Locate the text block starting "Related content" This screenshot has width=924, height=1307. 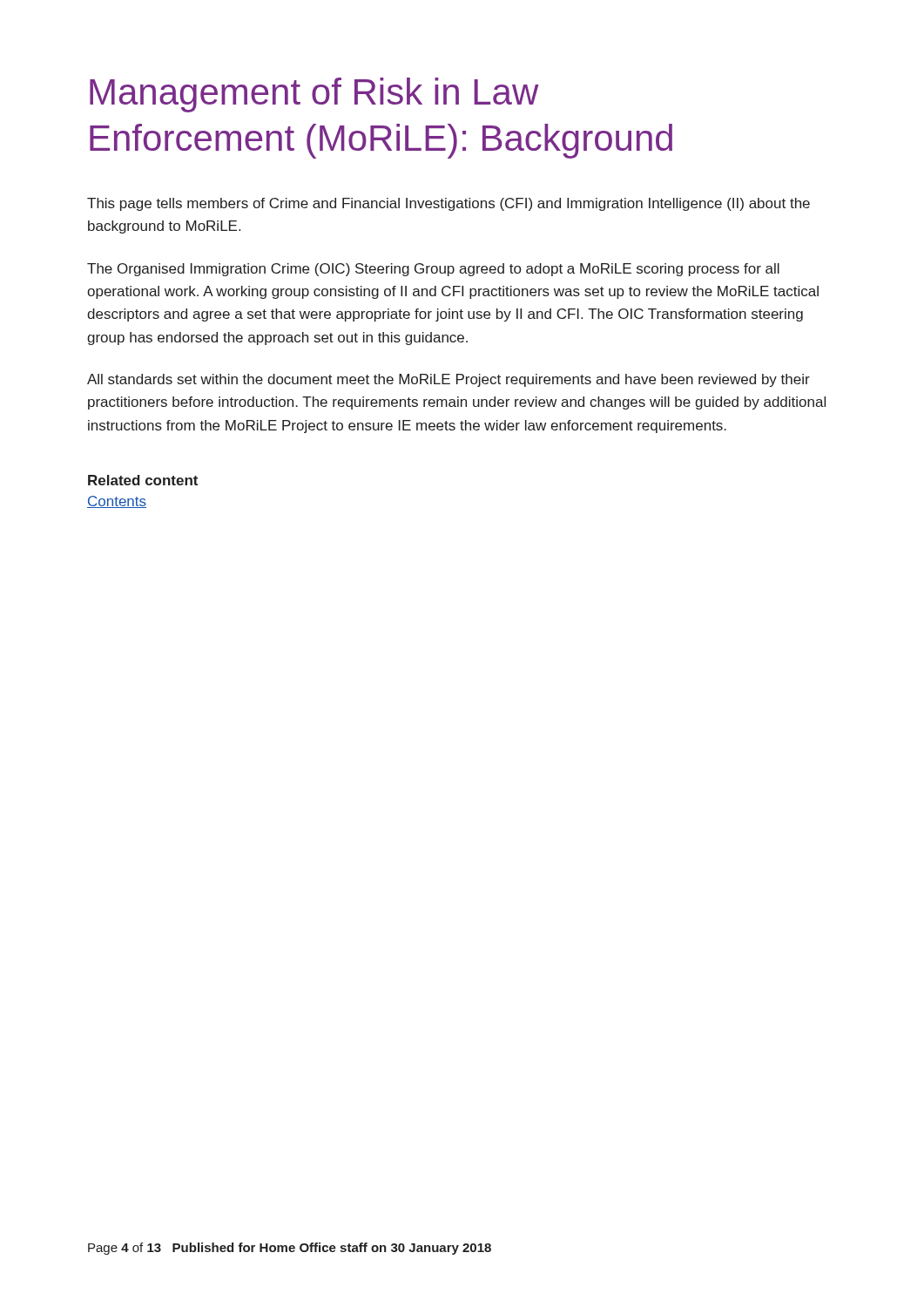point(143,481)
